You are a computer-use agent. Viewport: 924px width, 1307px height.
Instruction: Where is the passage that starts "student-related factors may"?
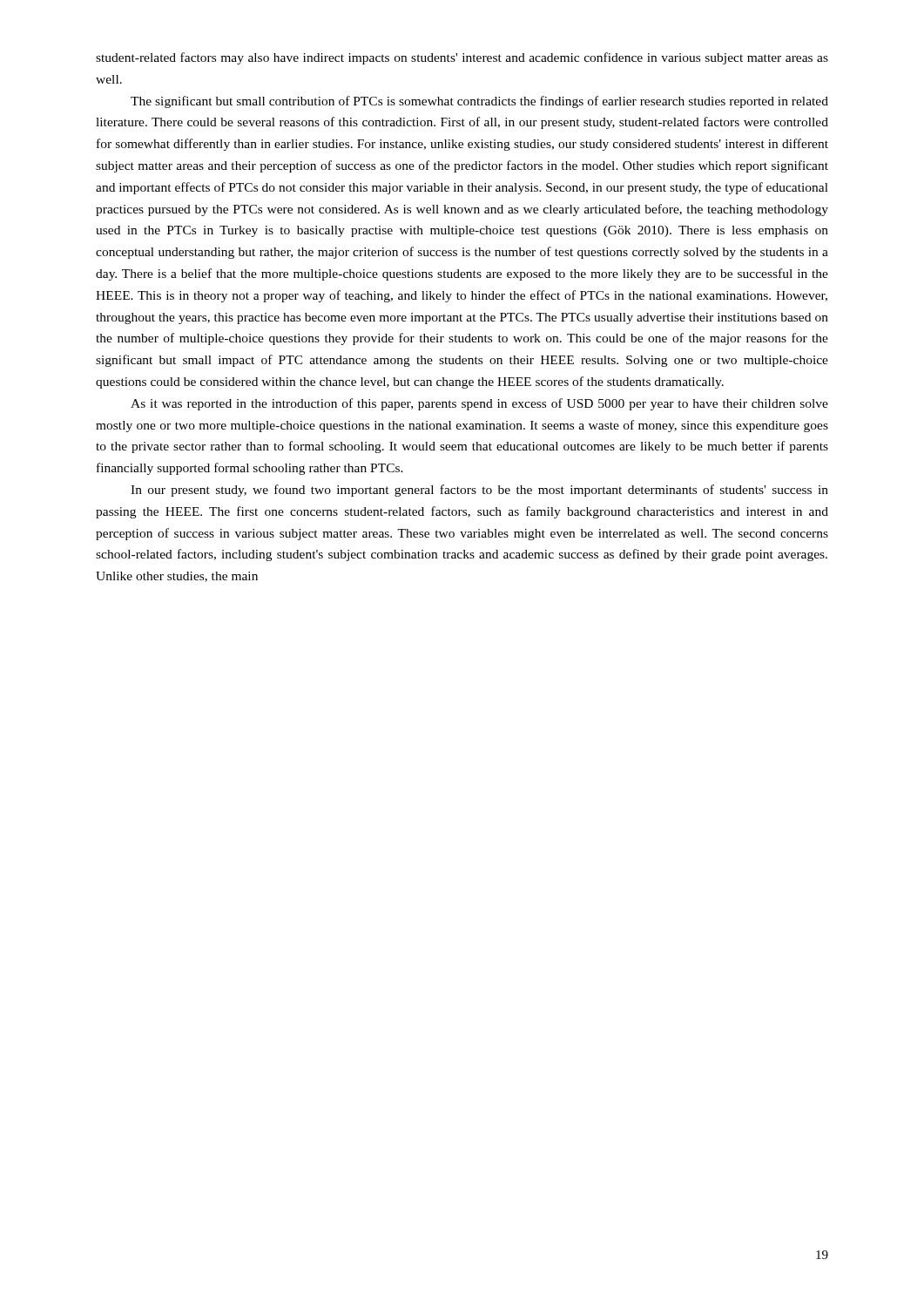point(462,69)
